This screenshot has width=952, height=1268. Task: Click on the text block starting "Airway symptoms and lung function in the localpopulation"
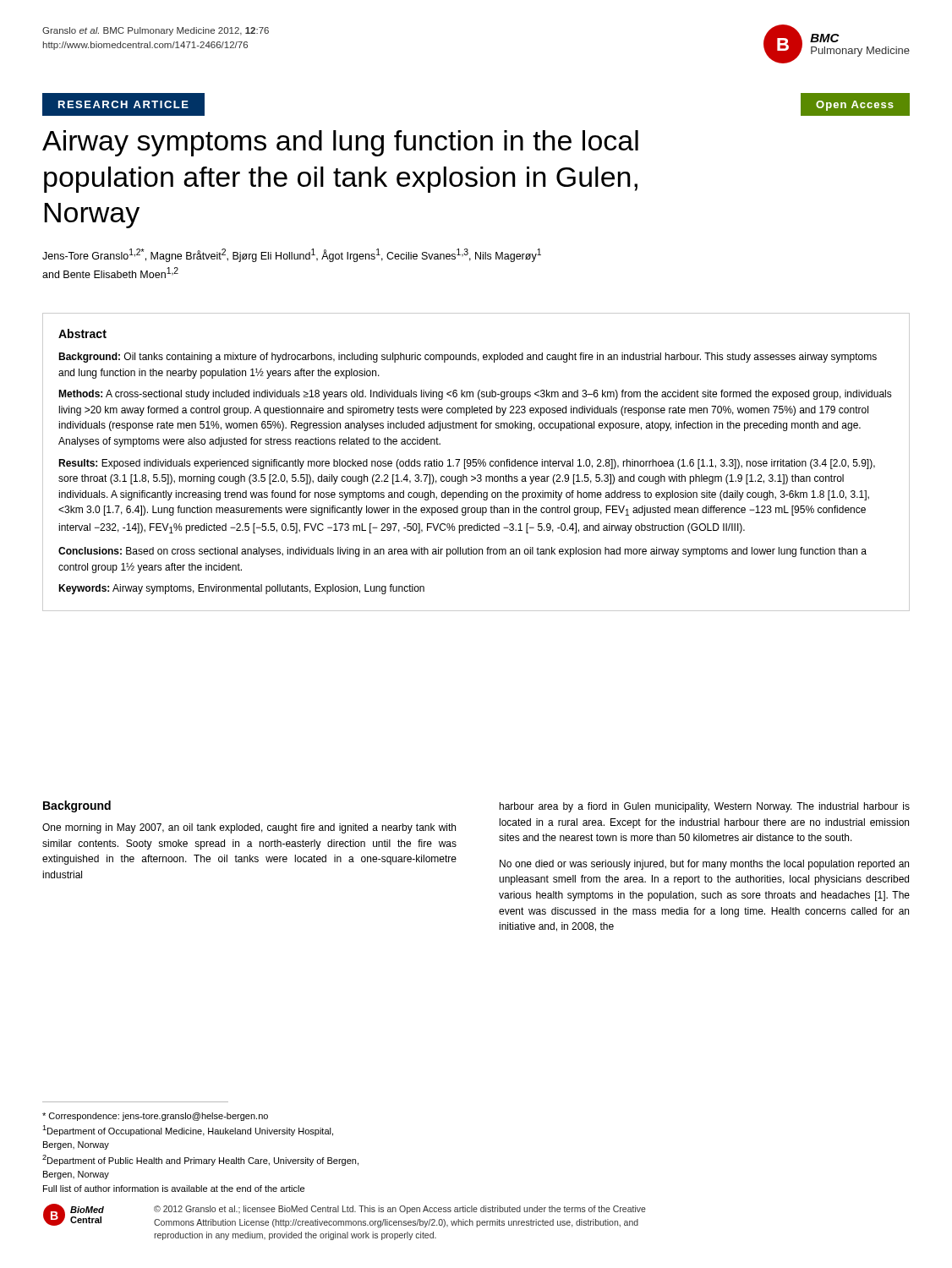pos(476,177)
